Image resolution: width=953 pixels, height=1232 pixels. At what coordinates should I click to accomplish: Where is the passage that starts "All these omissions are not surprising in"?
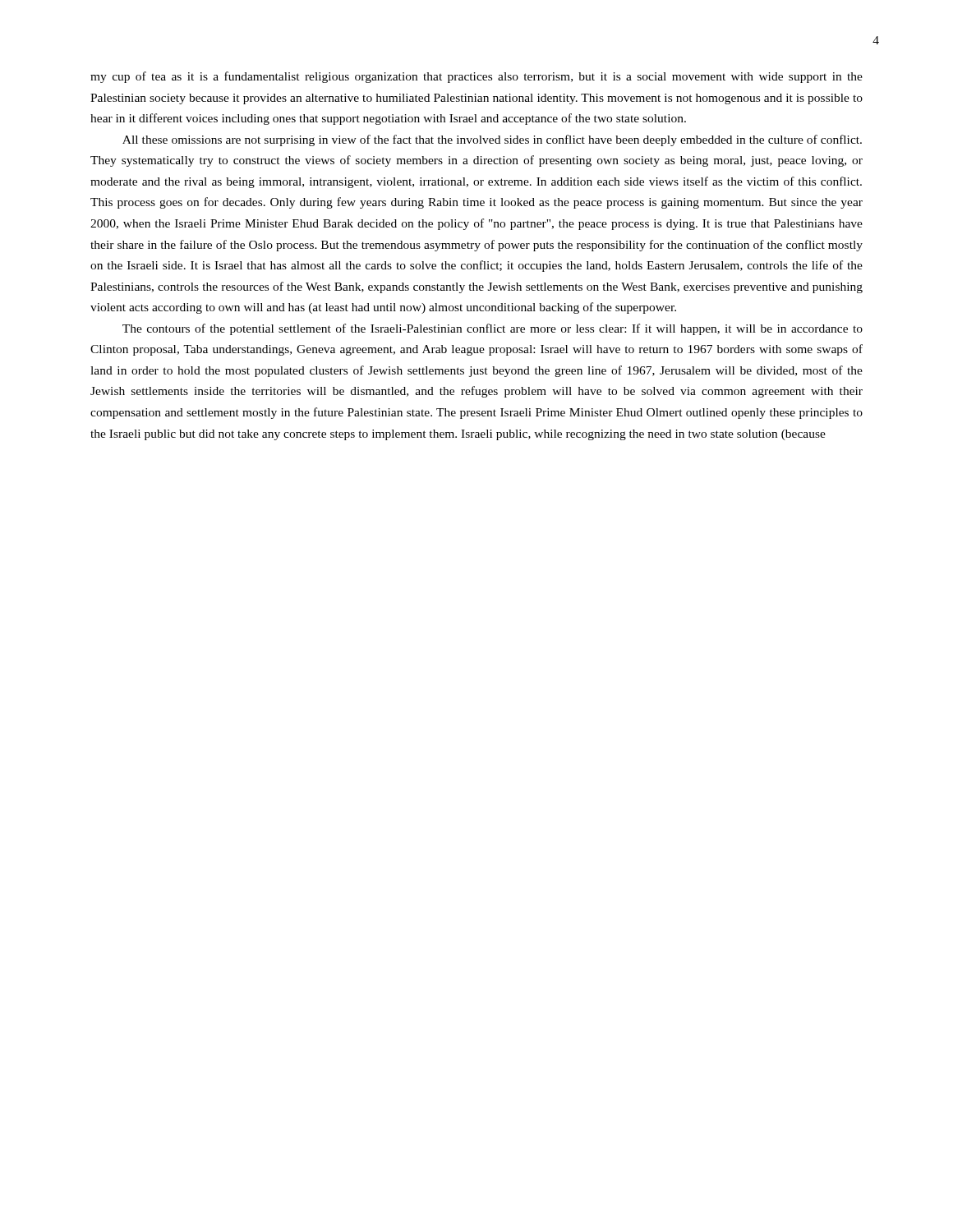[x=476, y=223]
